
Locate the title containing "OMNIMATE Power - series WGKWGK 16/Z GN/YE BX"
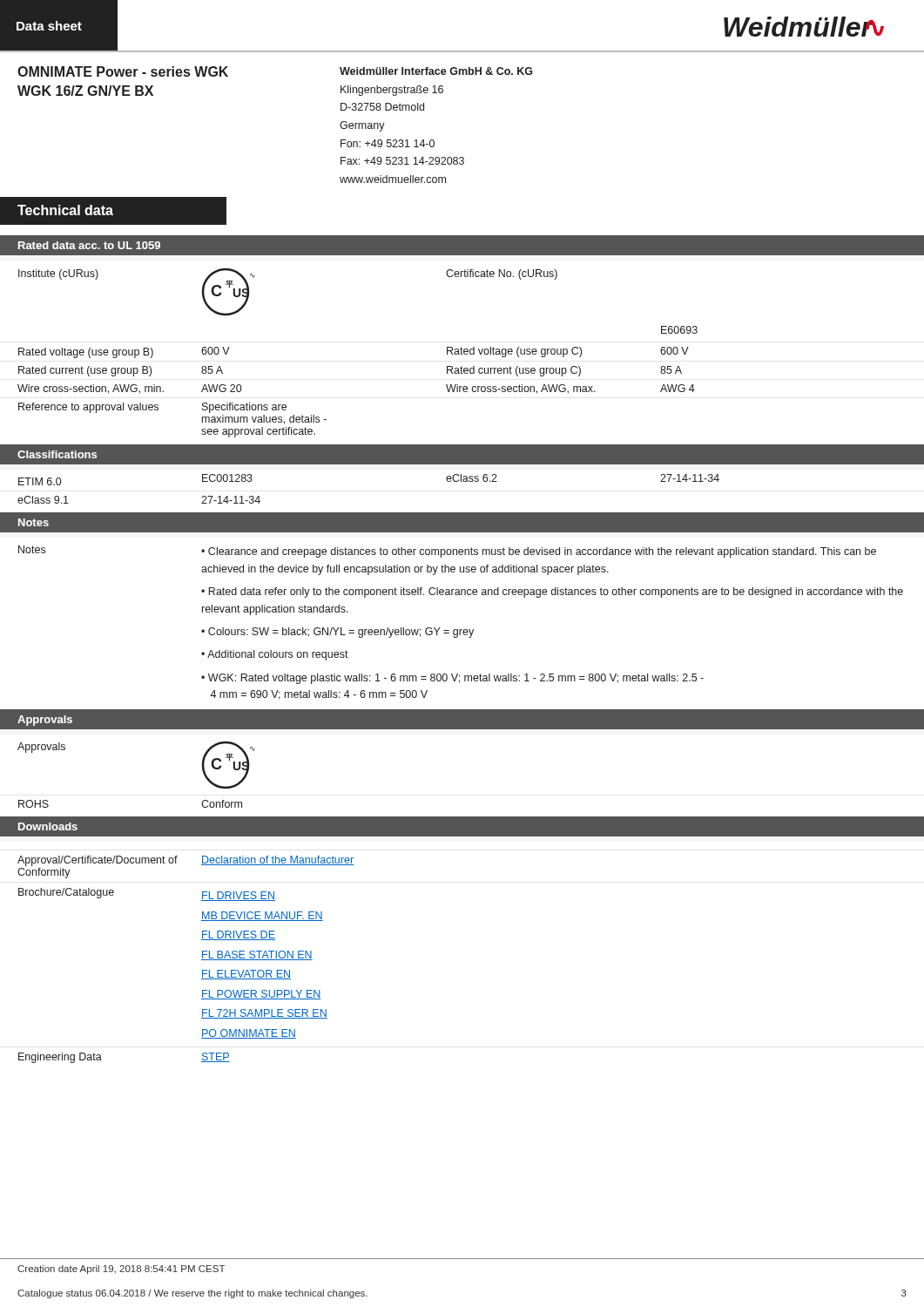pos(157,82)
